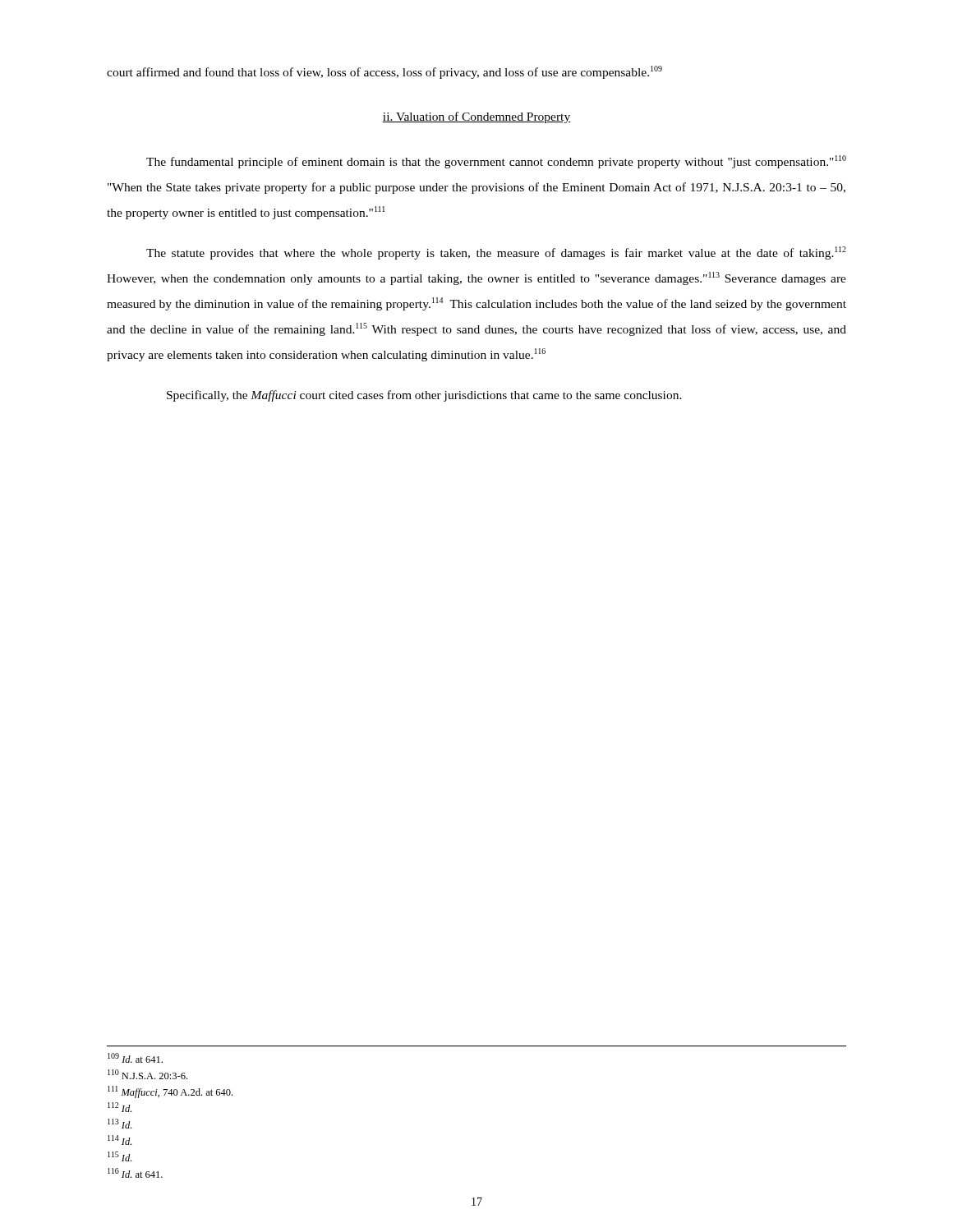
Task: Point to the block starting "Specifically, the Maffucci court cited cases"
Action: [476, 395]
